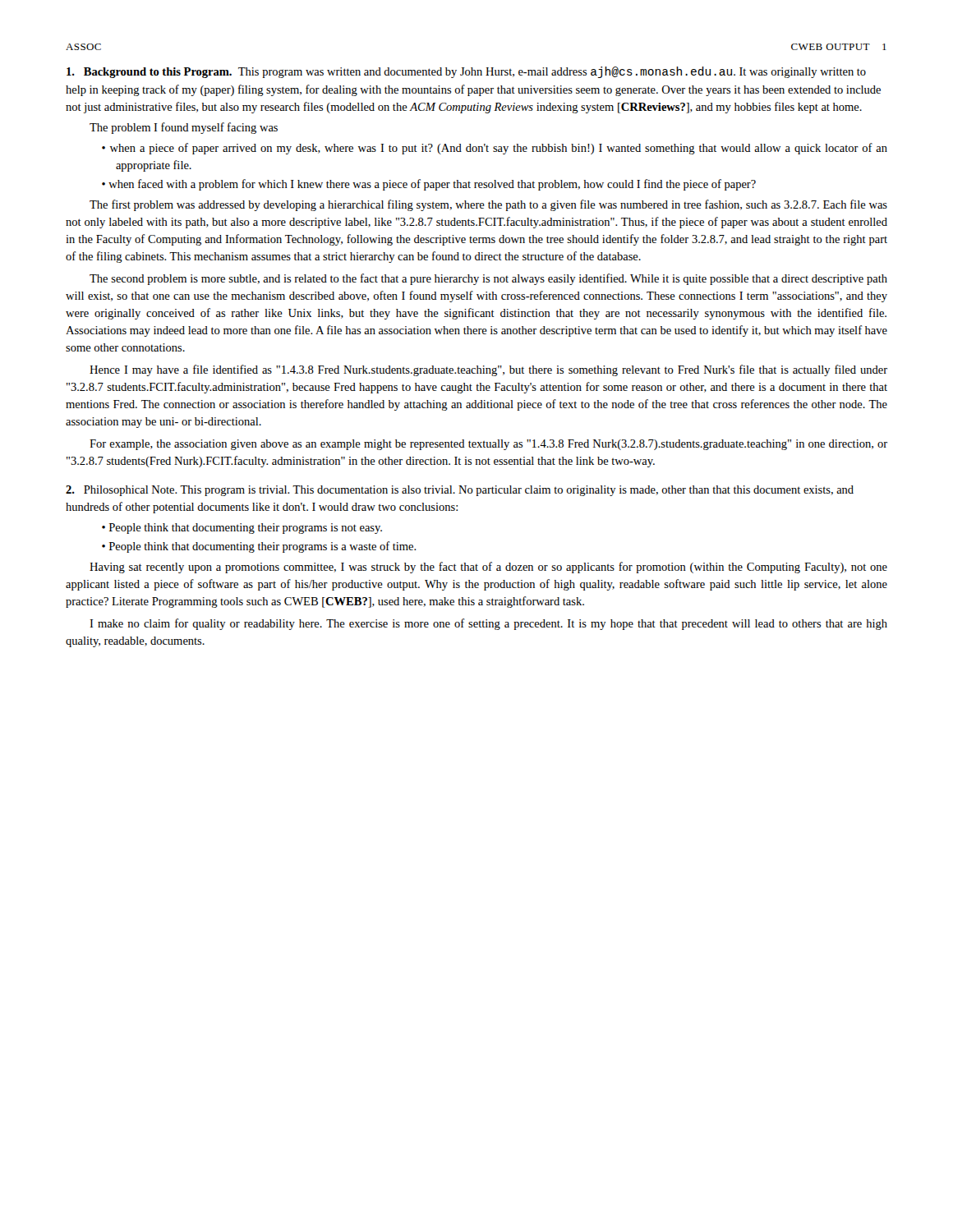Find the block on this page that starts "The first problem was"
Image resolution: width=953 pixels, height=1232 pixels.
coord(476,230)
